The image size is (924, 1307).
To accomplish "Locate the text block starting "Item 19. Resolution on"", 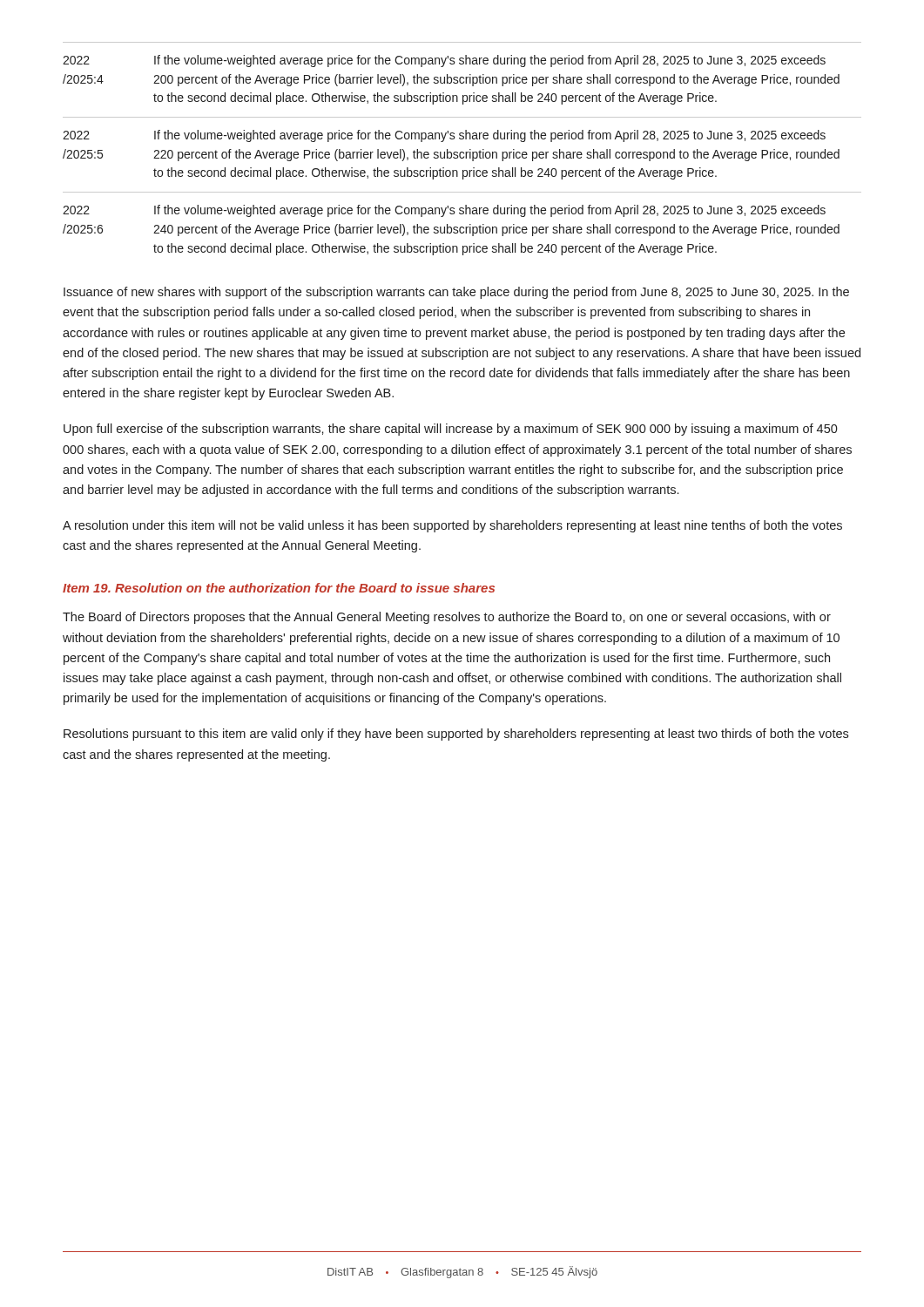I will [279, 588].
